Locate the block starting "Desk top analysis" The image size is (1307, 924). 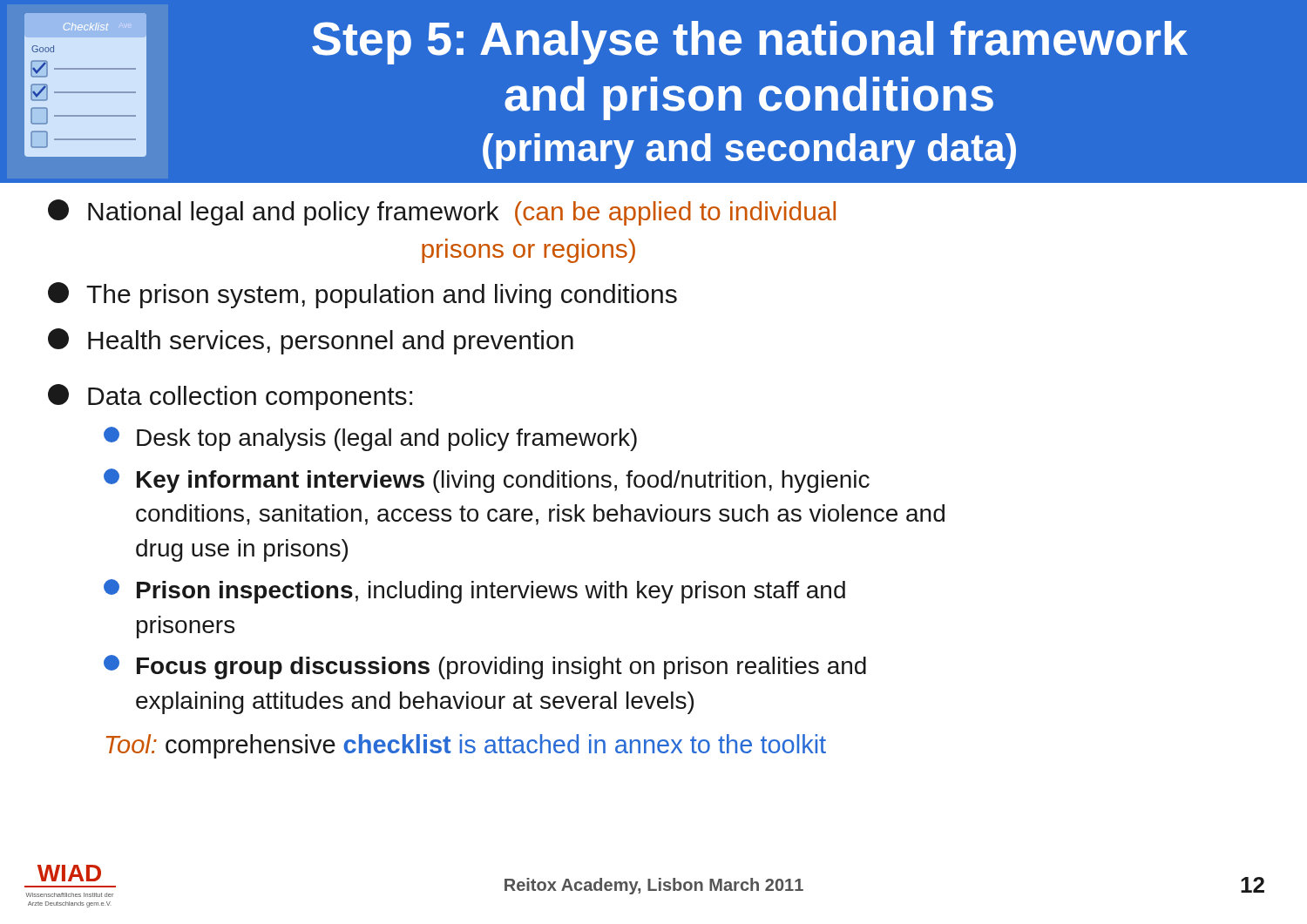coord(371,438)
